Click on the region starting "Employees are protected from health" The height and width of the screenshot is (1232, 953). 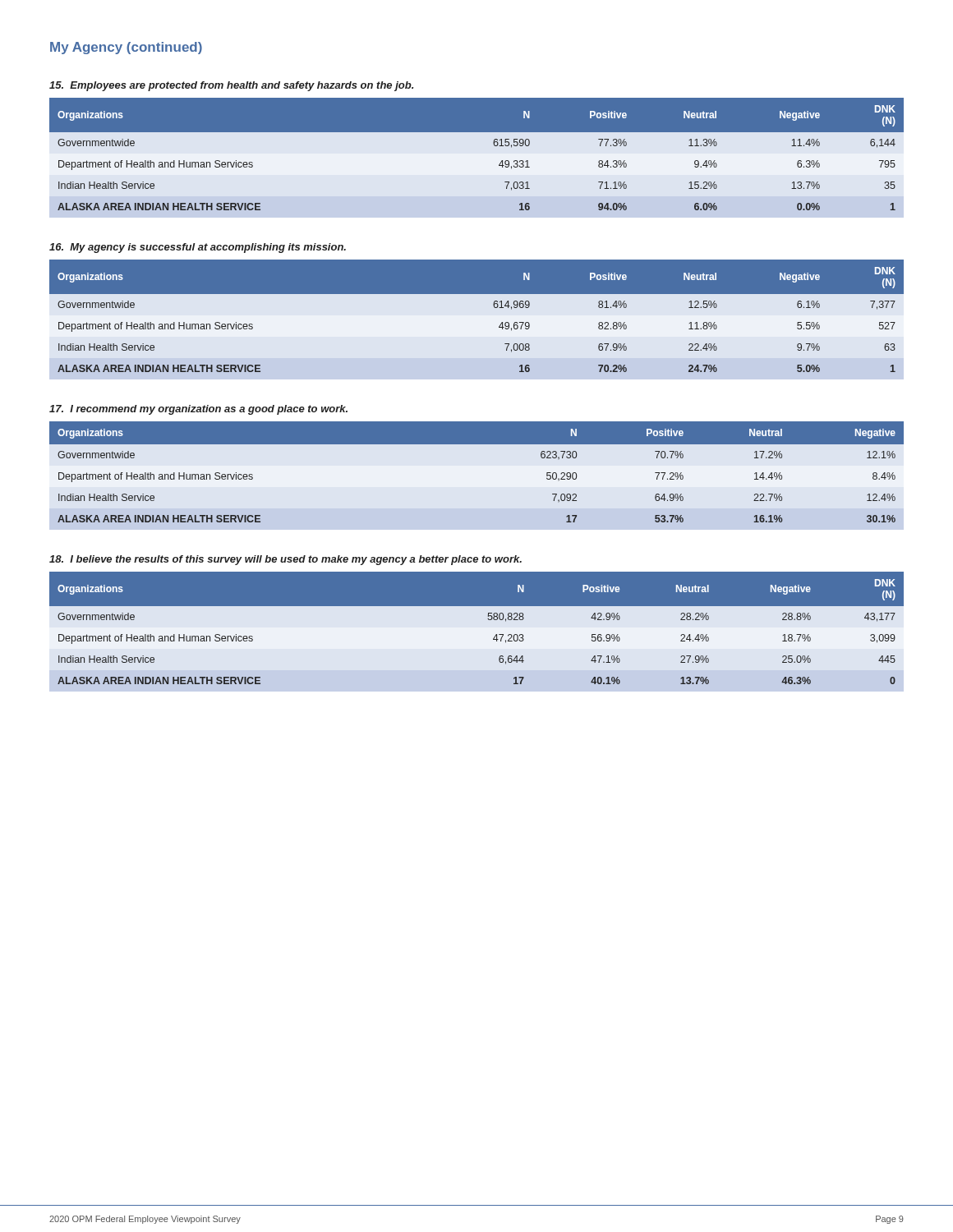[x=232, y=85]
